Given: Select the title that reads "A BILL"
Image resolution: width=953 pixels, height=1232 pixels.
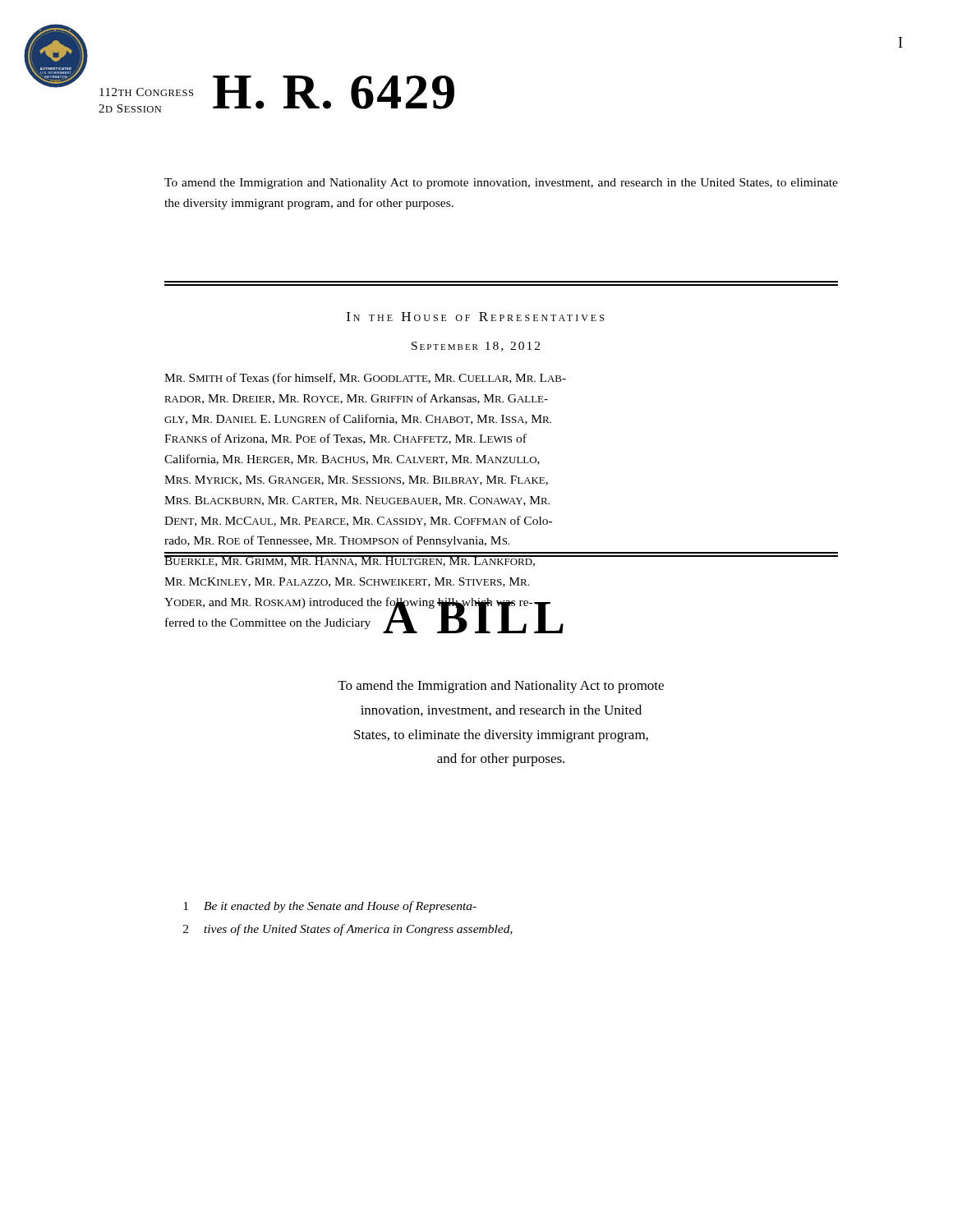Looking at the screenshot, I should [x=476, y=617].
